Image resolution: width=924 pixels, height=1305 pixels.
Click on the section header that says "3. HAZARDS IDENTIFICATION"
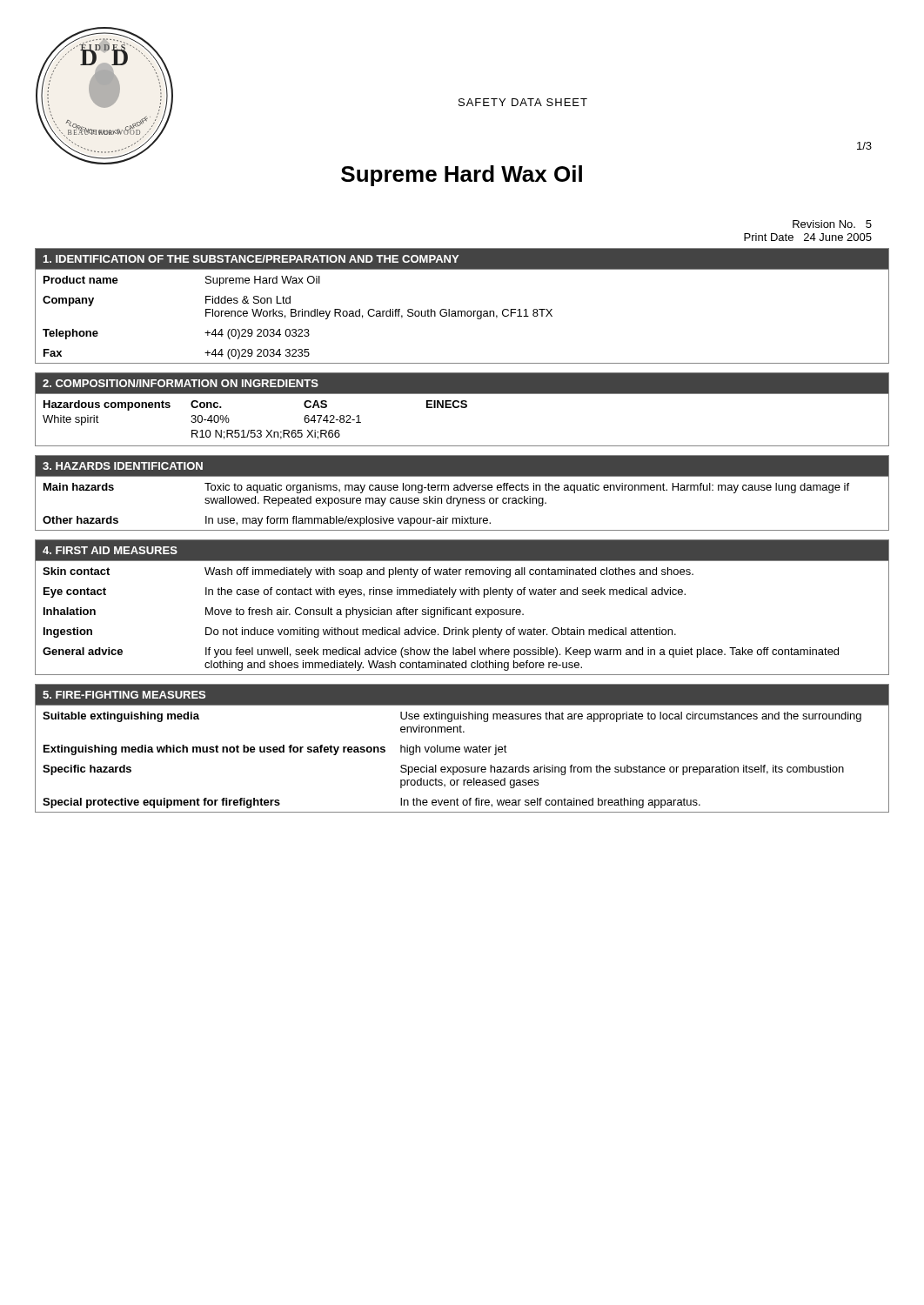[123, 466]
